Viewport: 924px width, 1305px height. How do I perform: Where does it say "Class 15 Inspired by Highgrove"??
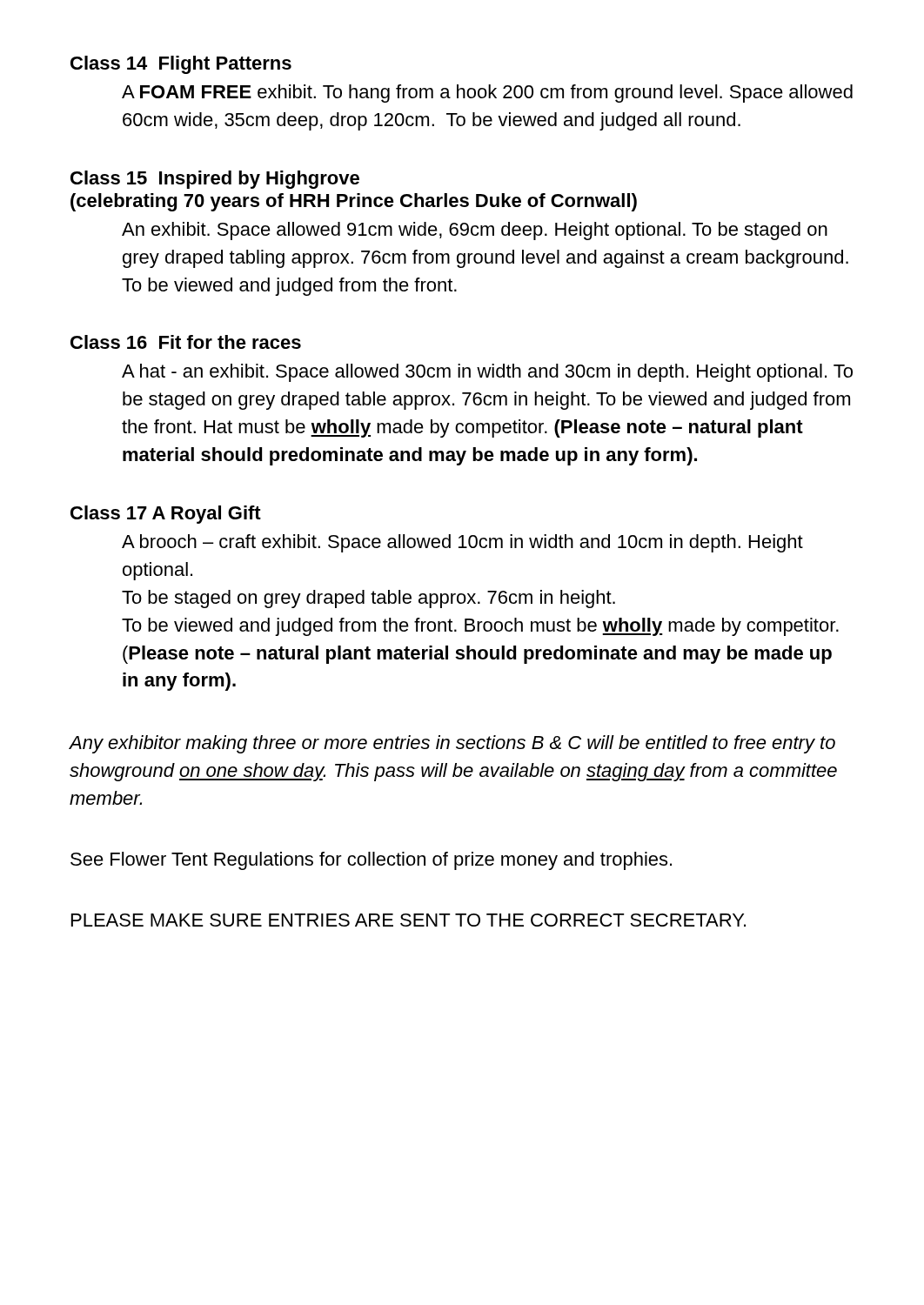click(215, 178)
